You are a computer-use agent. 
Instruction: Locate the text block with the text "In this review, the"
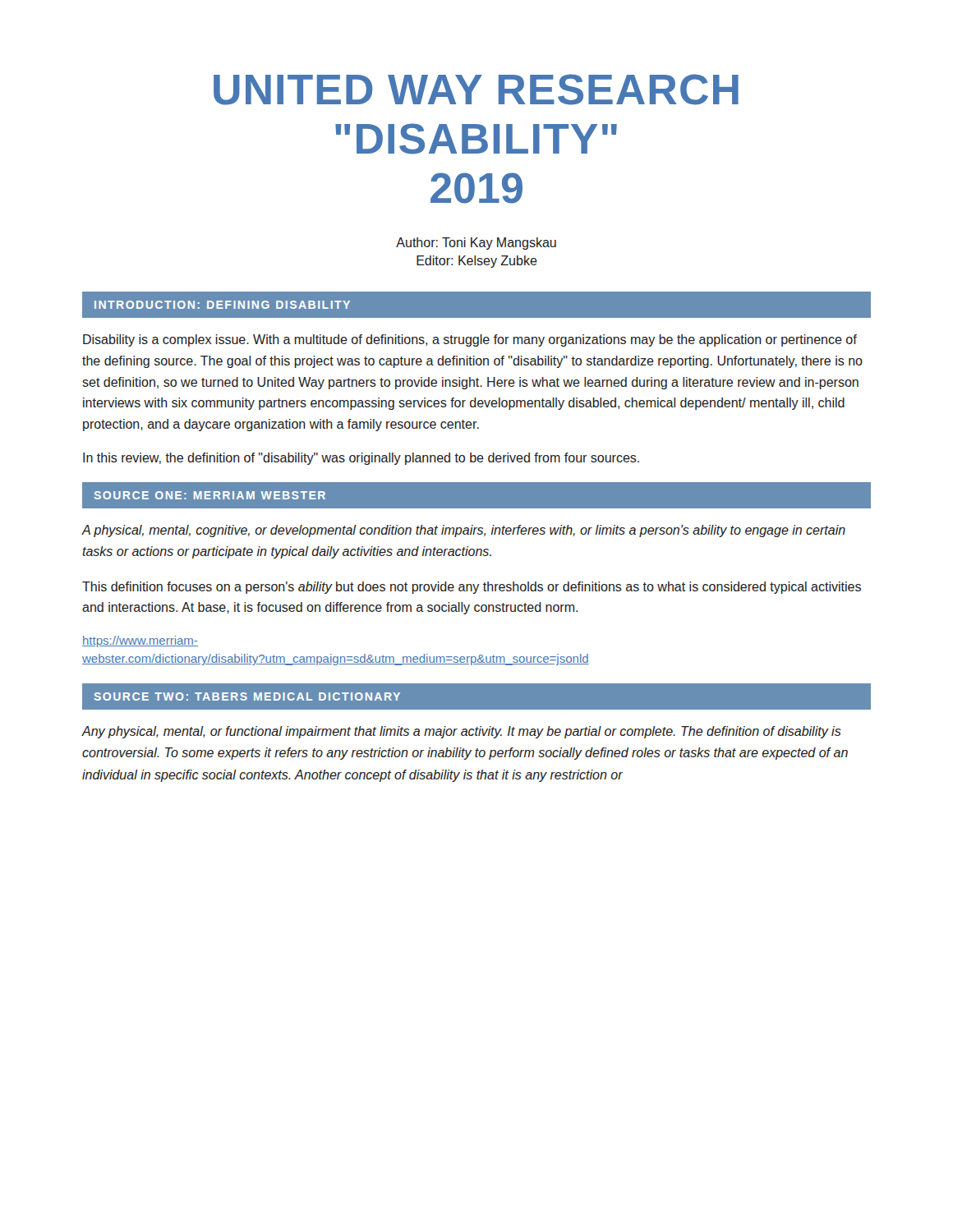tap(361, 458)
